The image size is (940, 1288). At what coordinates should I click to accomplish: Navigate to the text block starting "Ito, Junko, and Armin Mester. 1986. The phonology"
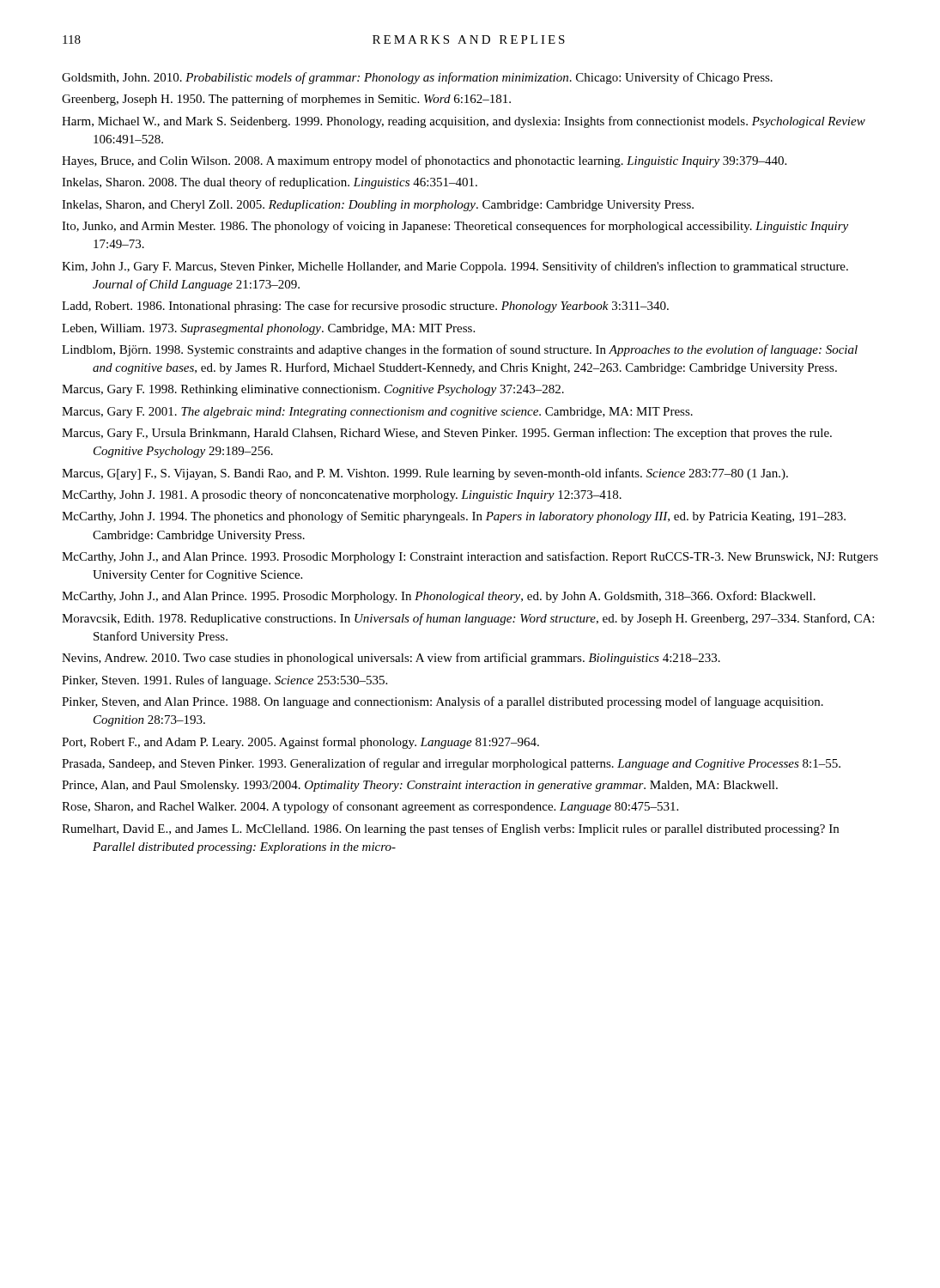(455, 235)
